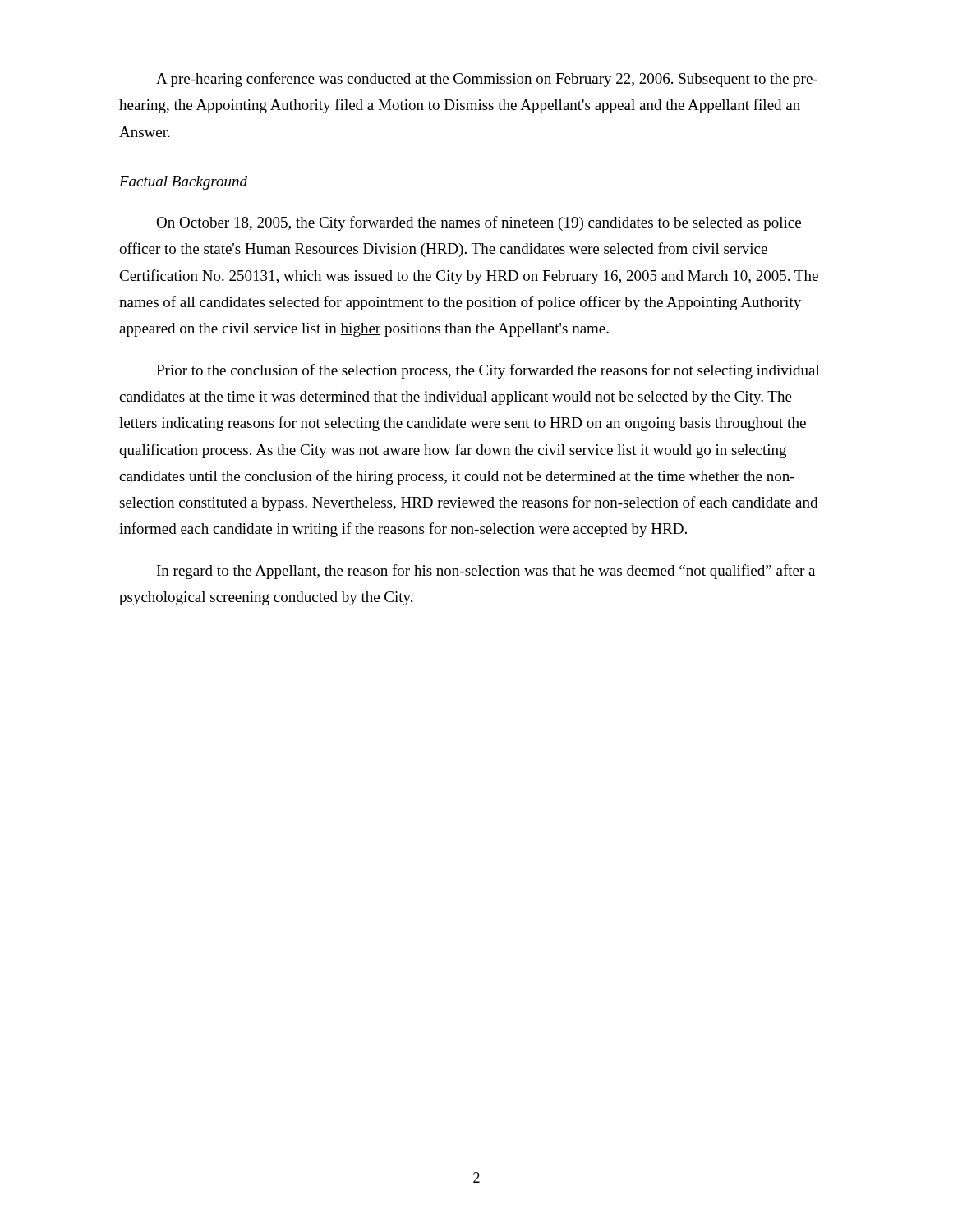The width and height of the screenshot is (953, 1232).
Task: Locate the element starting "A pre-hearing conference was conducted at the"
Action: coord(476,105)
